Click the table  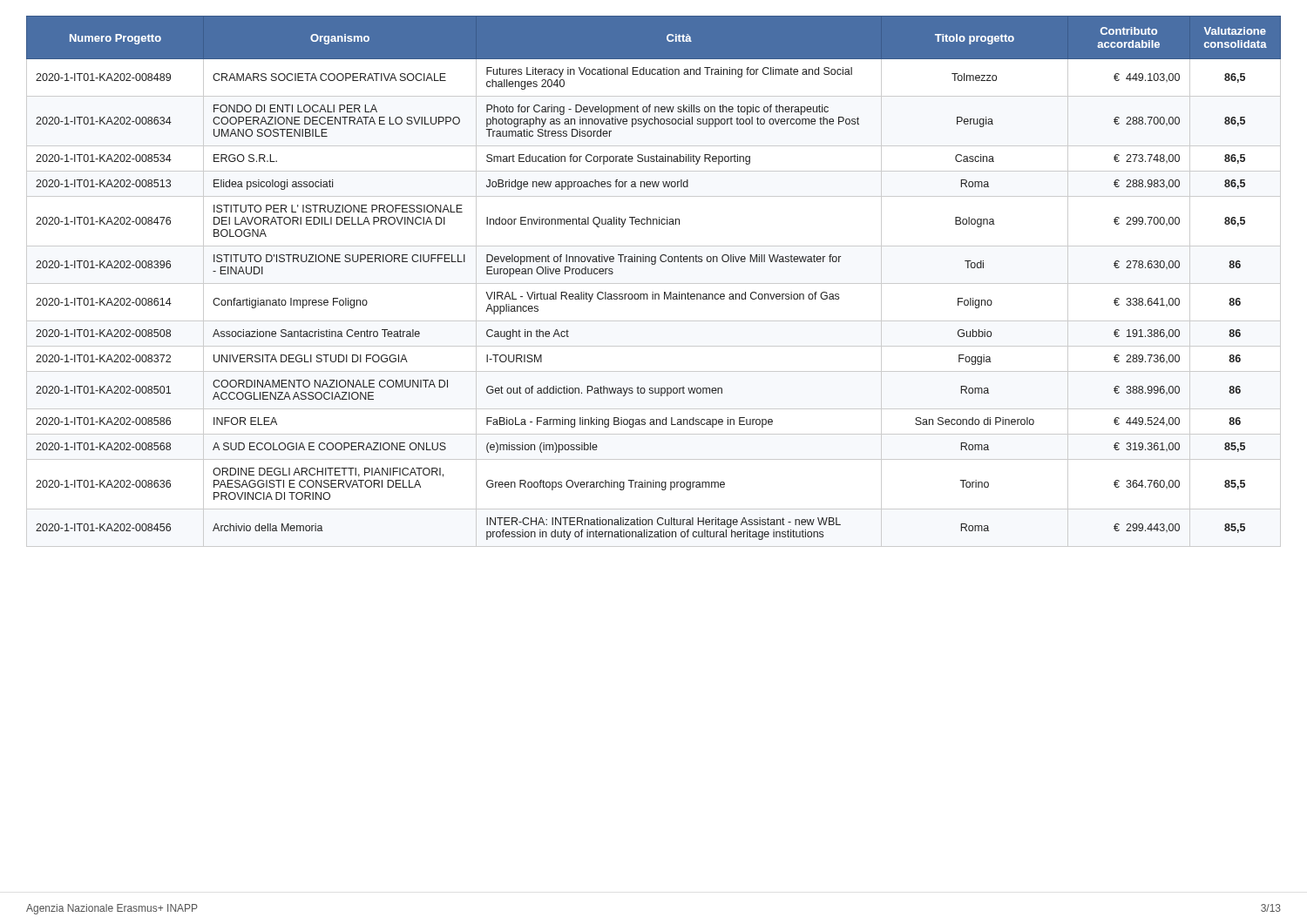point(654,281)
